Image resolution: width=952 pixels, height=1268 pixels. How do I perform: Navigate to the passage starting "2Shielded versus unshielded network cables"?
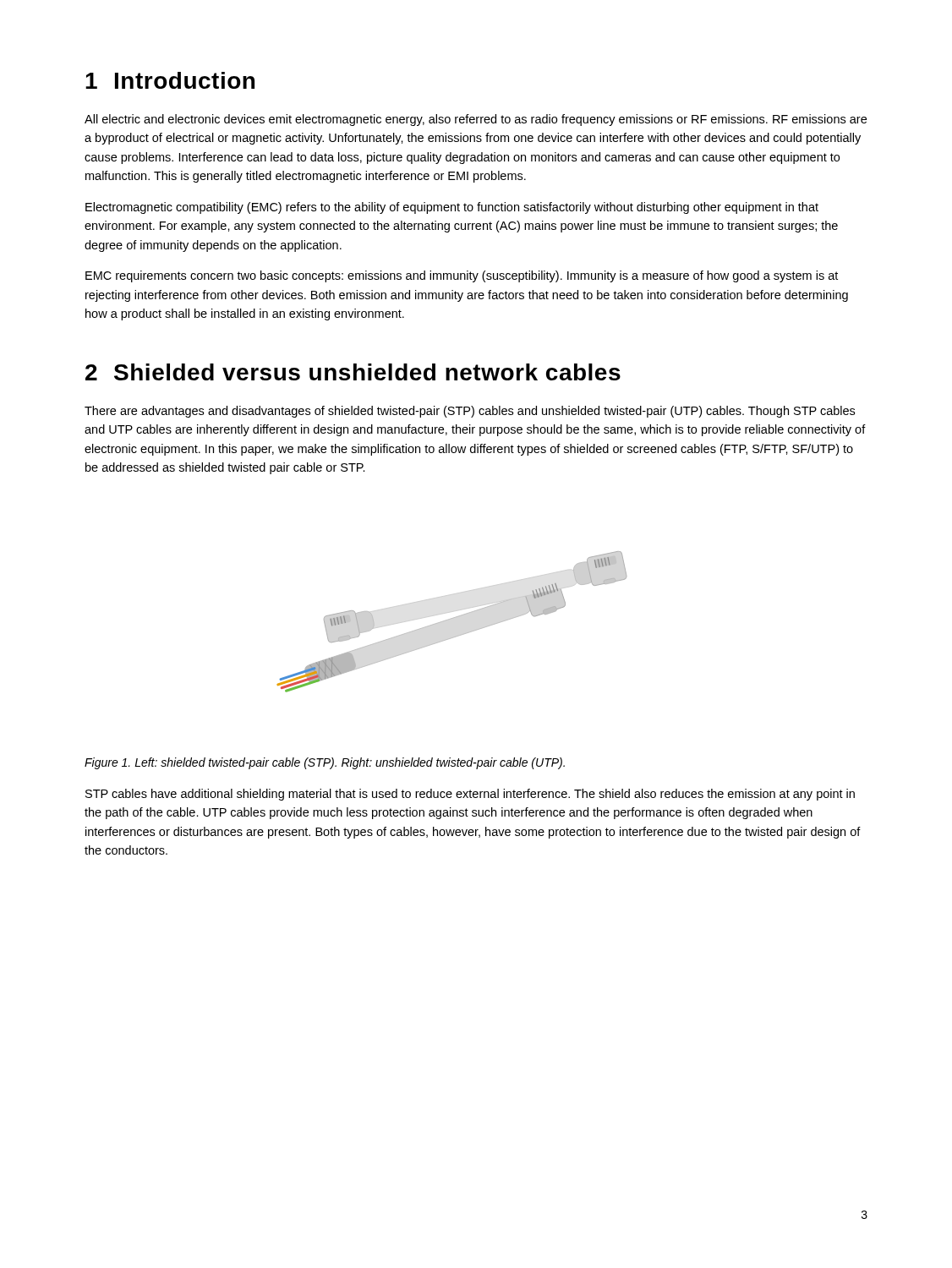point(476,373)
